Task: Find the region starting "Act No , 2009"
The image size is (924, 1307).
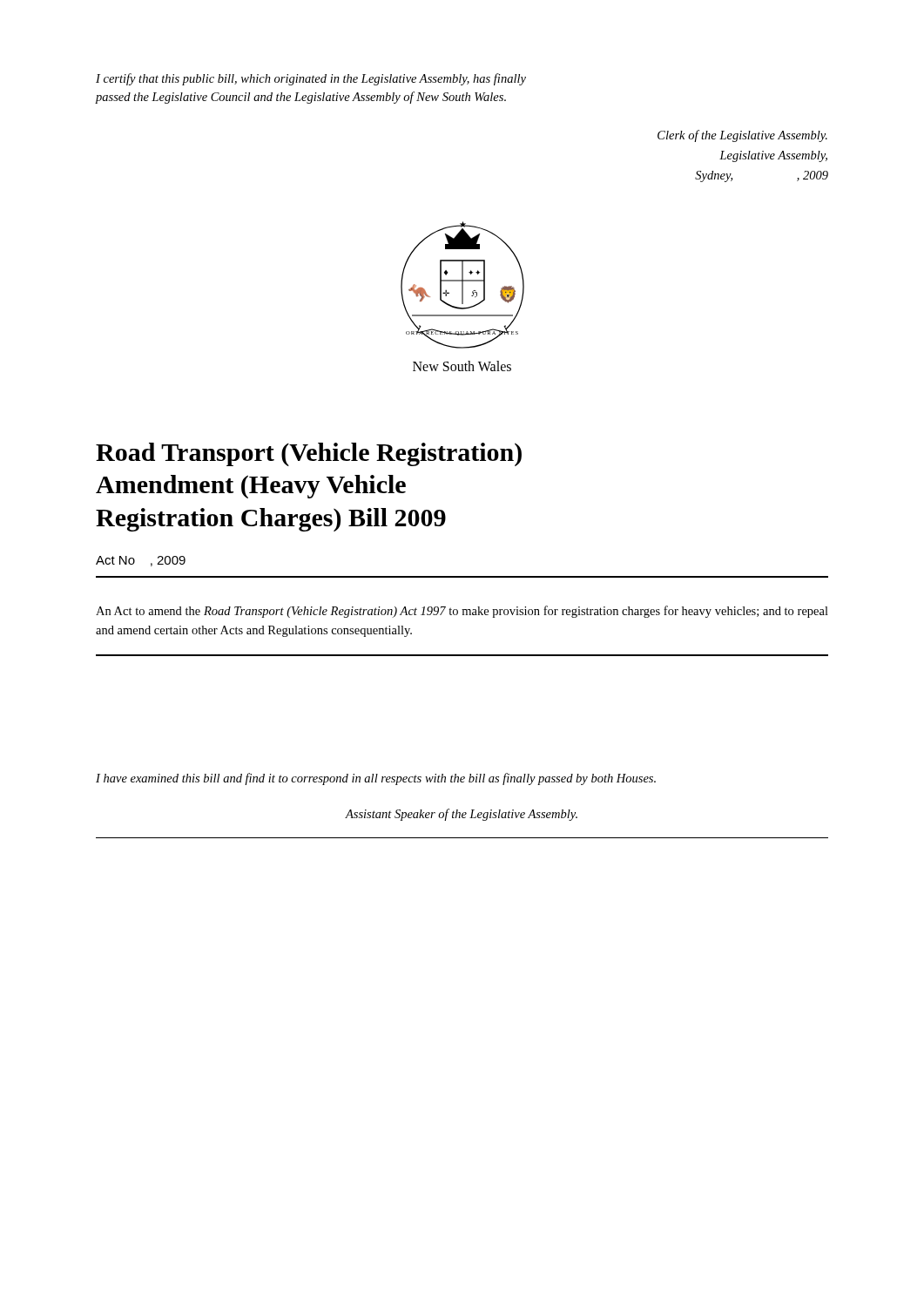Action: [141, 560]
